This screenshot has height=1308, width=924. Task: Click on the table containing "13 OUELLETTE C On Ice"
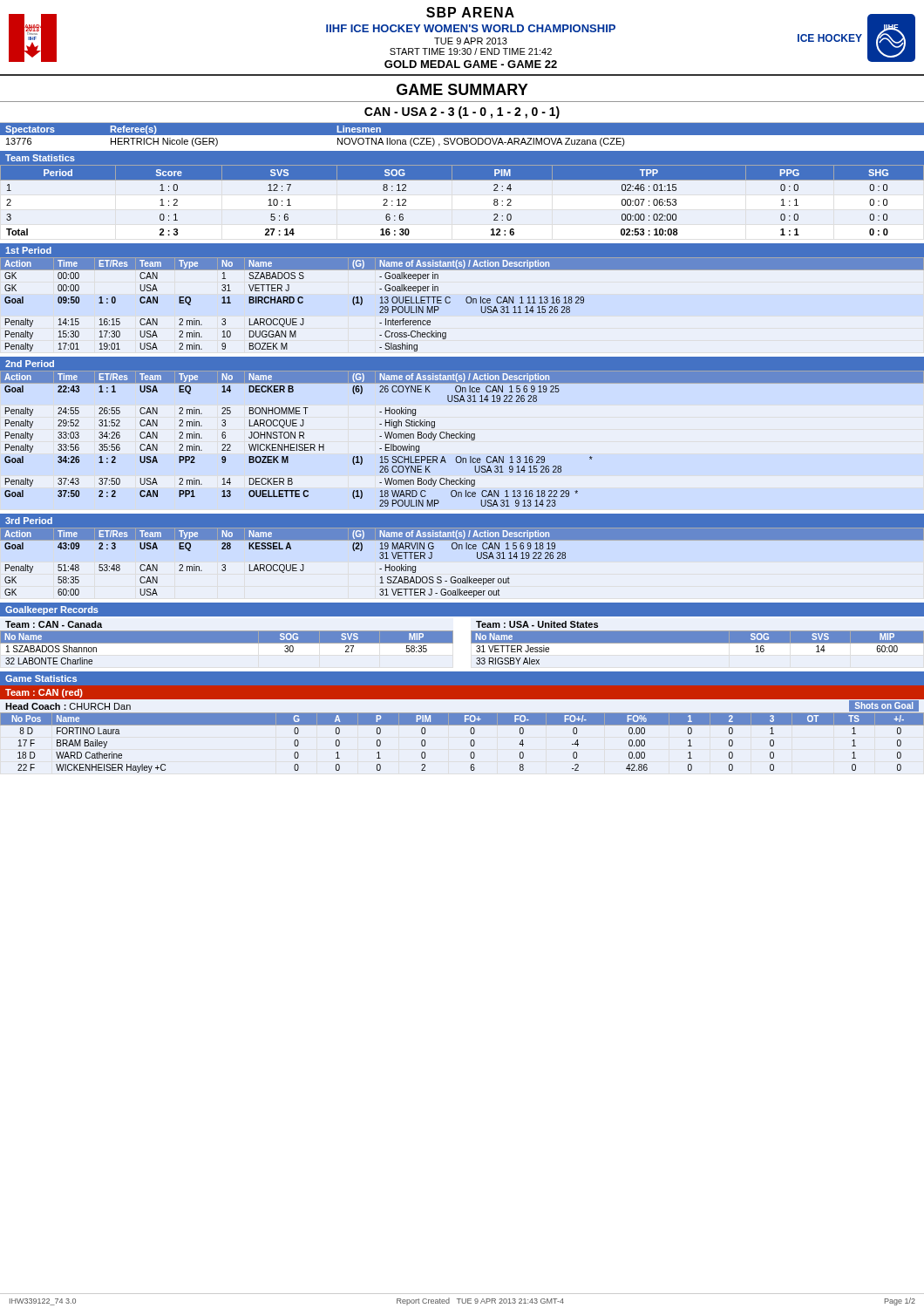[462, 305]
